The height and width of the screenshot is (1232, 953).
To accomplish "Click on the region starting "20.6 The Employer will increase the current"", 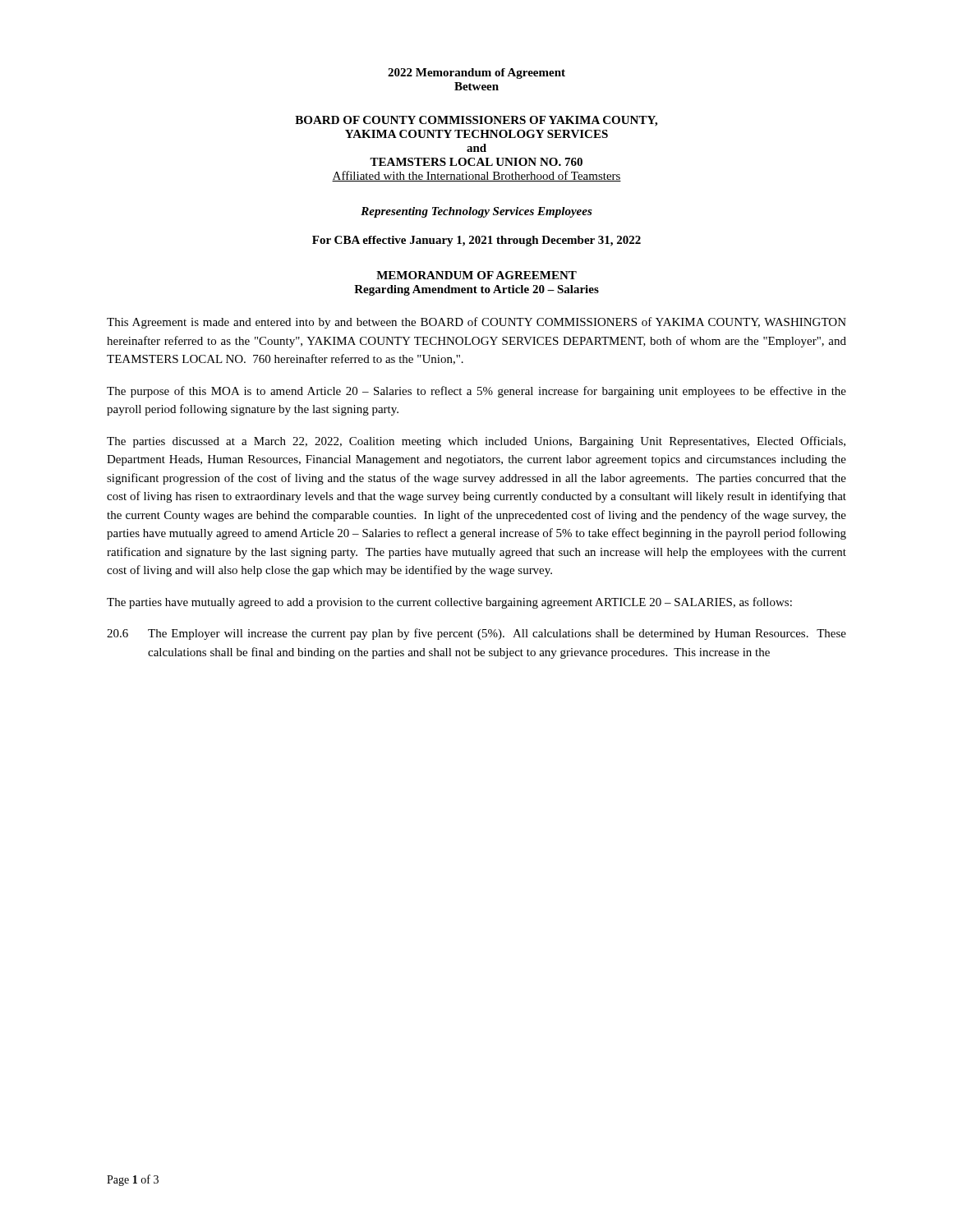I will click(476, 643).
